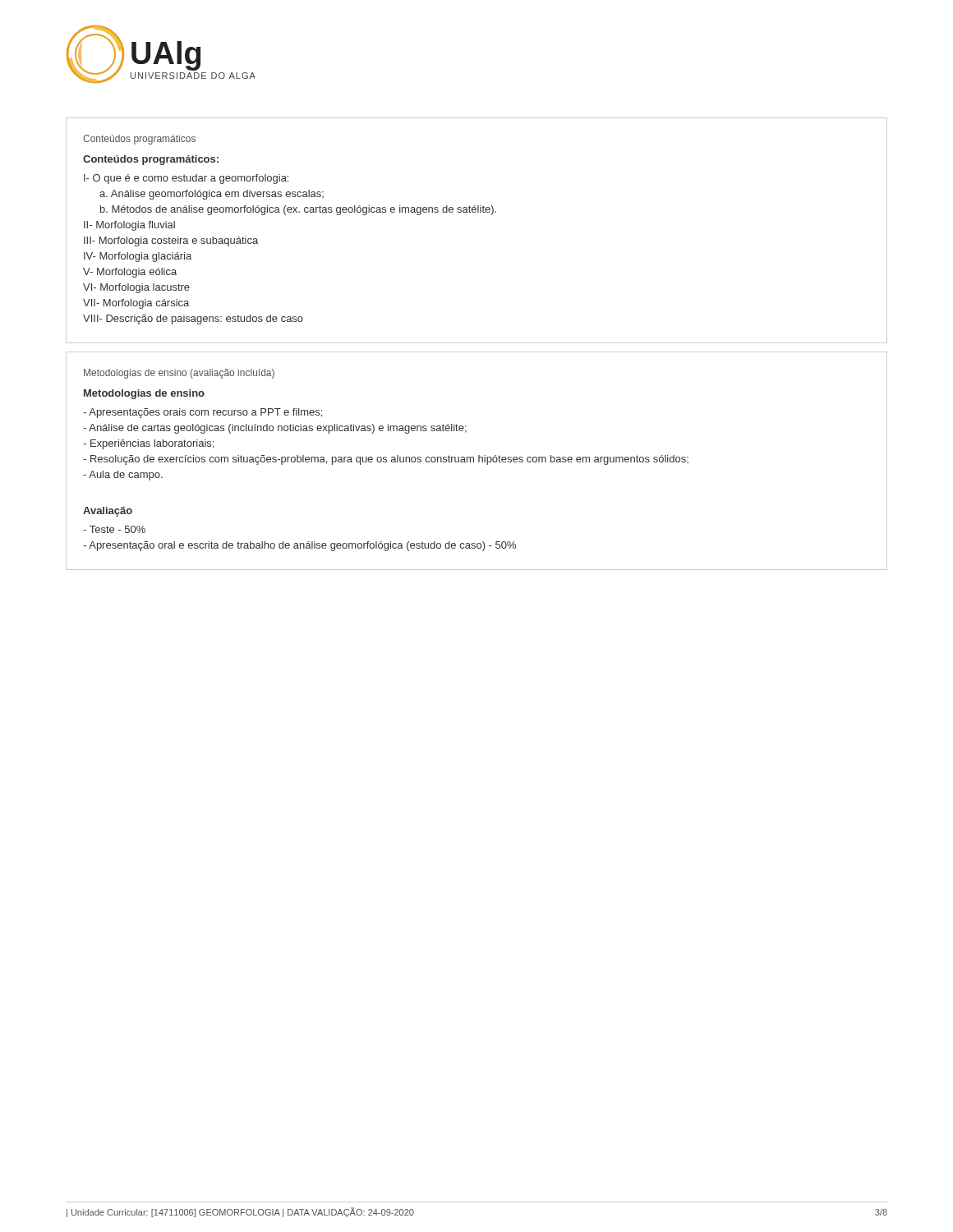This screenshot has height=1232, width=953.
Task: Locate the block of text that opens with "b. Métodos de análise geomorfológica"
Action: (x=298, y=209)
